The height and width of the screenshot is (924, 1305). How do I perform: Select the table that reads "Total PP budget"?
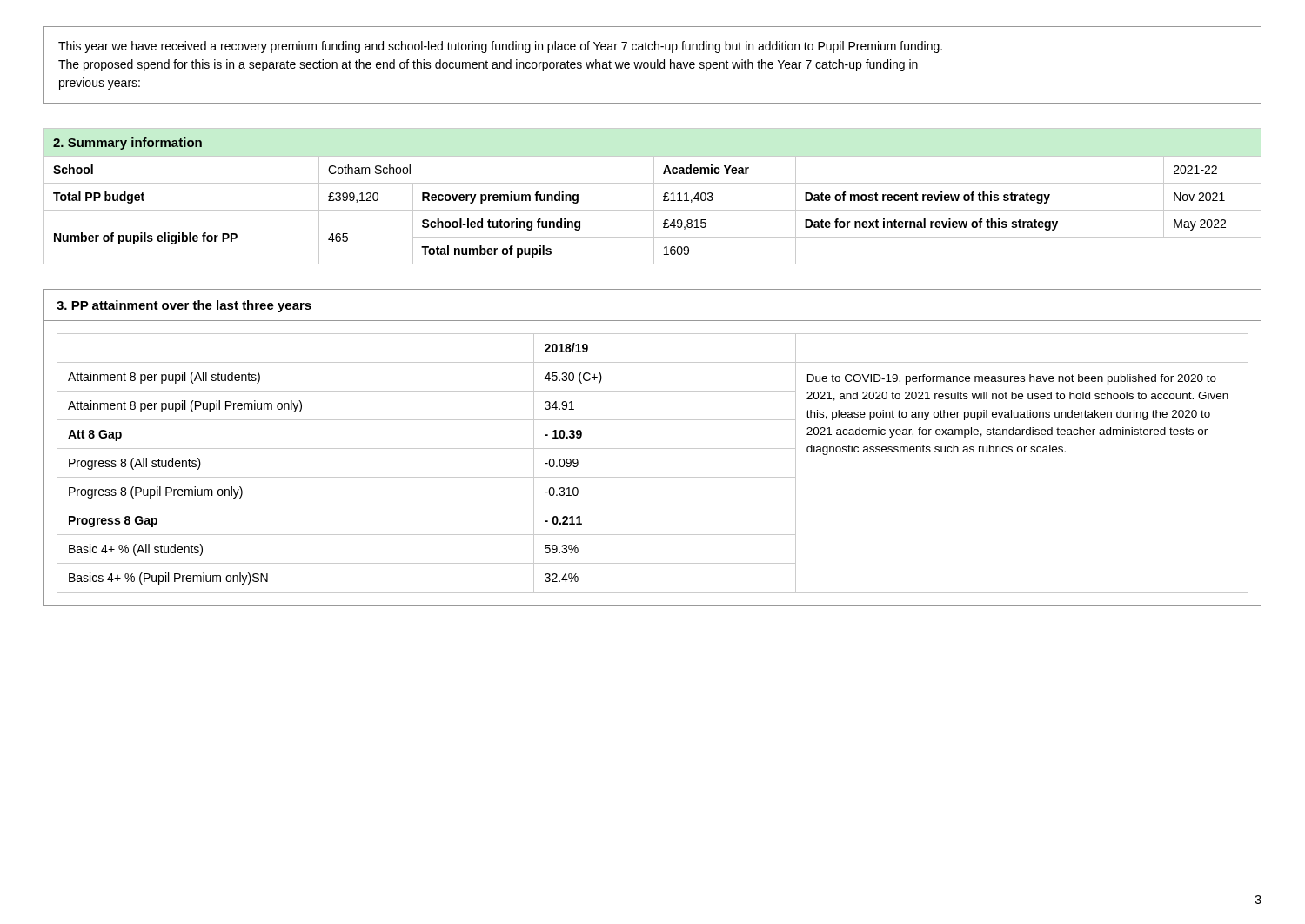(x=652, y=196)
